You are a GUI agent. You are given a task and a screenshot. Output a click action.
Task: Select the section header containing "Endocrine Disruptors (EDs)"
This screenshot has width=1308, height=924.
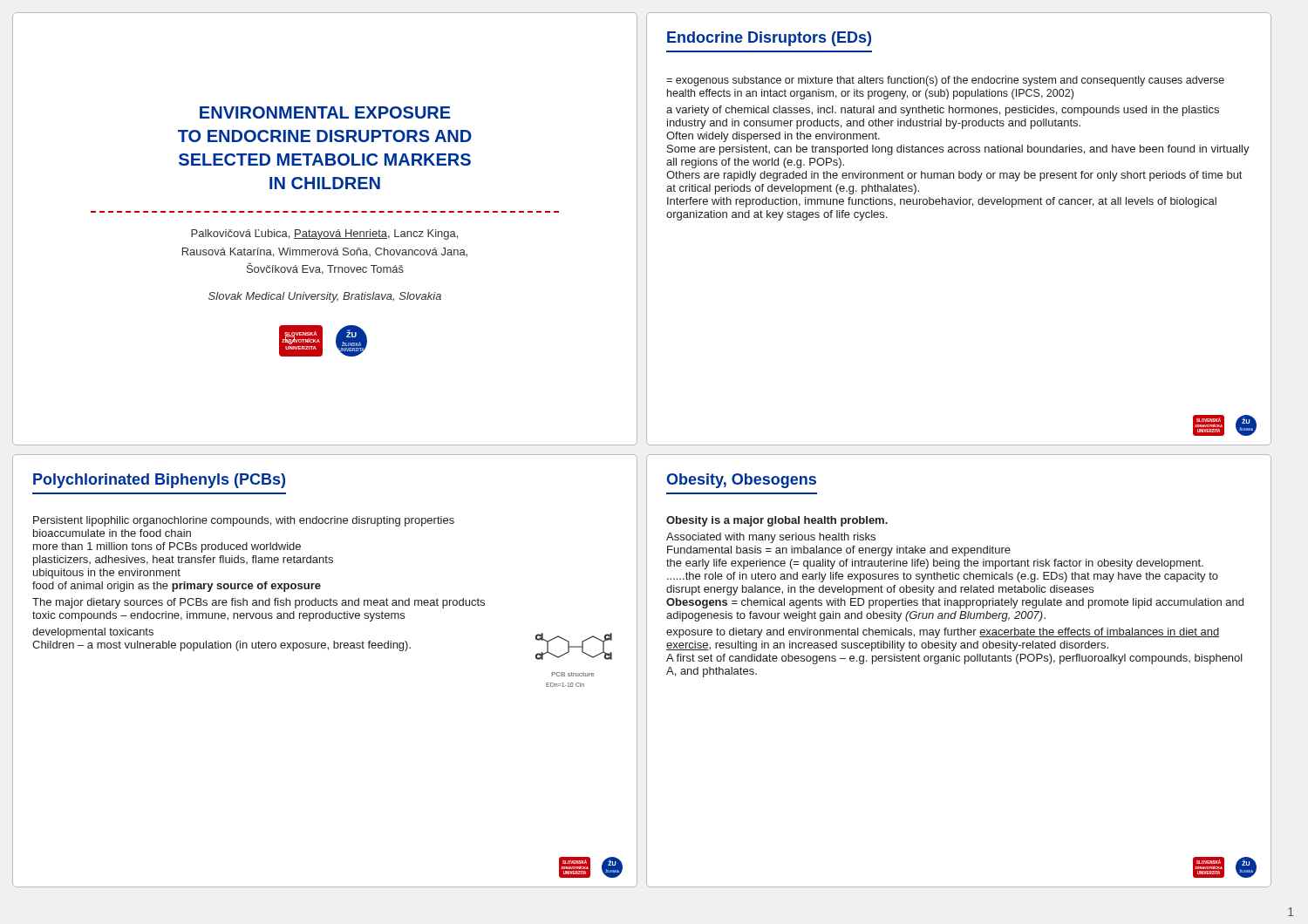tap(769, 41)
